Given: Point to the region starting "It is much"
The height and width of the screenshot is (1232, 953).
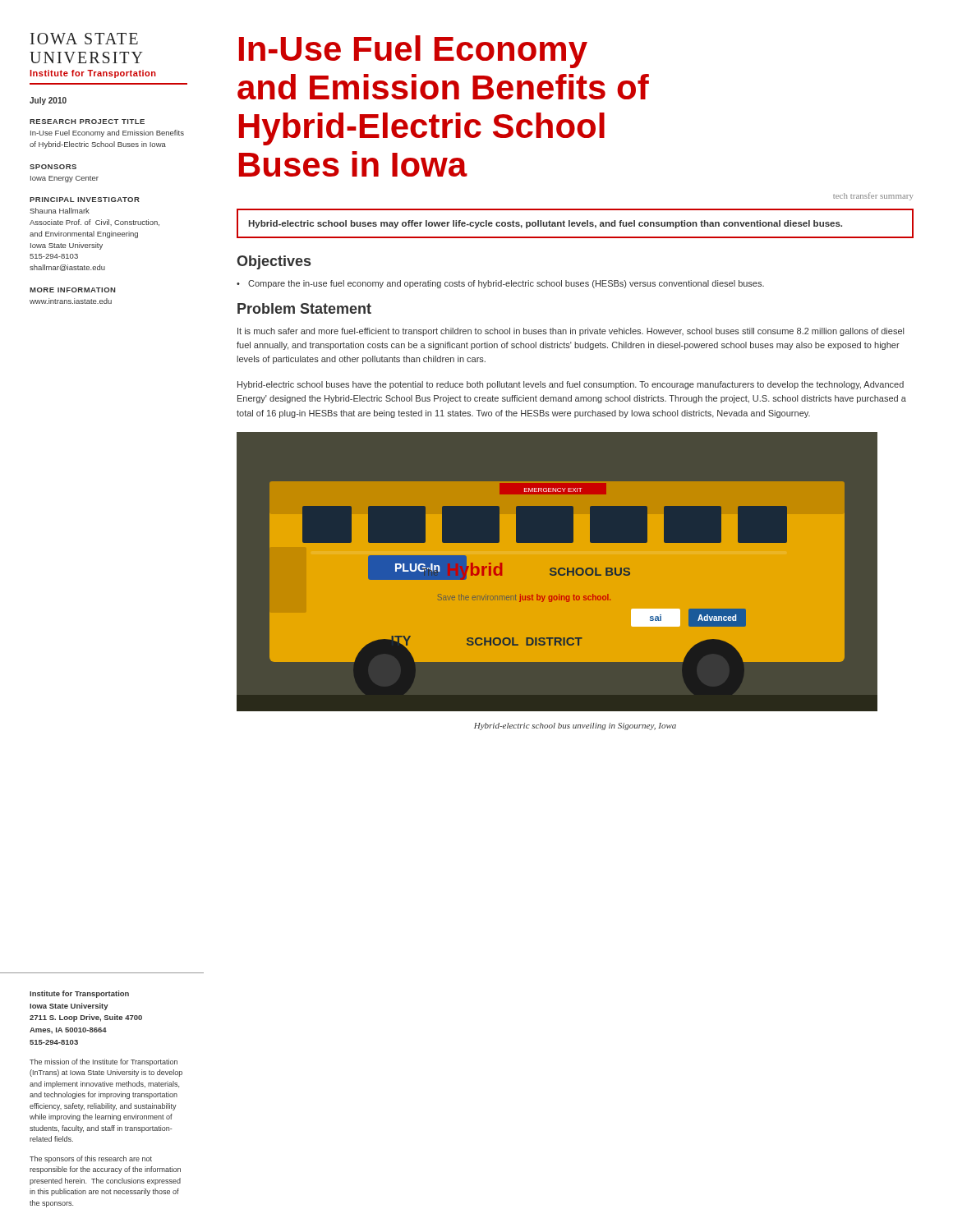Looking at the screenshot, I should (x=571, y=345).
